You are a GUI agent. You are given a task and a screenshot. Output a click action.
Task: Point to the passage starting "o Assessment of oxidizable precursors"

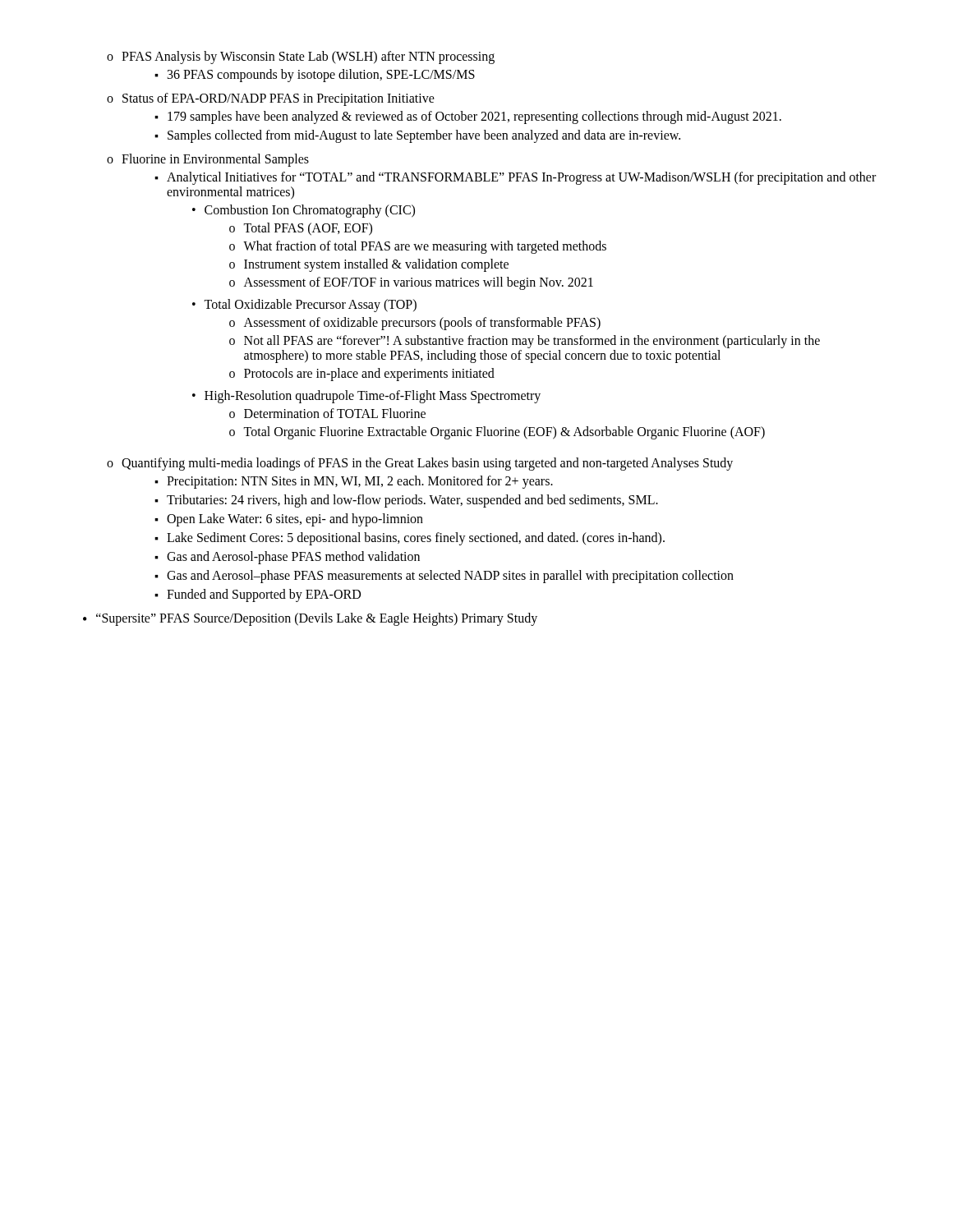point(558,323)
